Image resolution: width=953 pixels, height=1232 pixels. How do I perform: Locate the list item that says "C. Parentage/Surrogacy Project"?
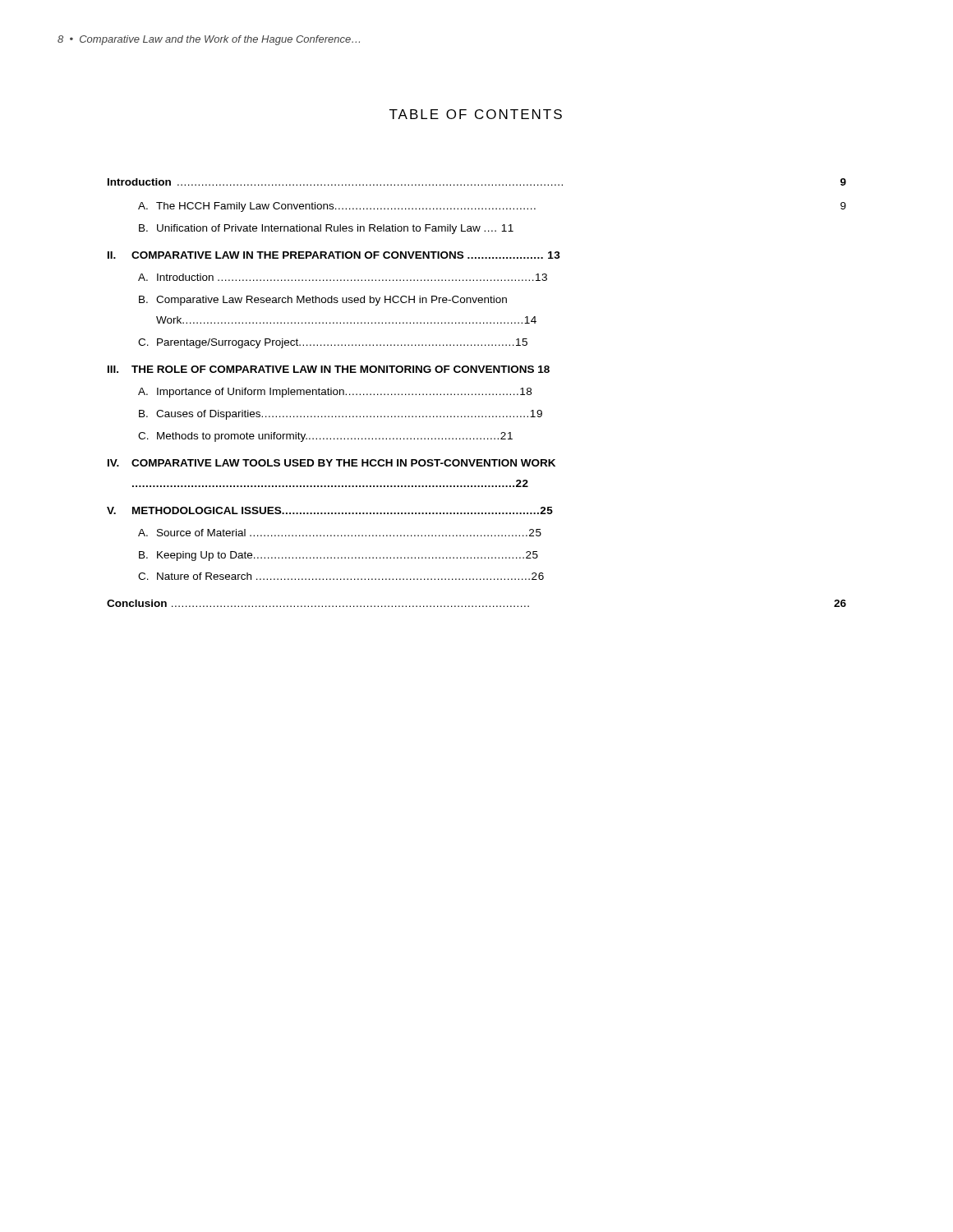pyautogui.click(x=492, y=343)
